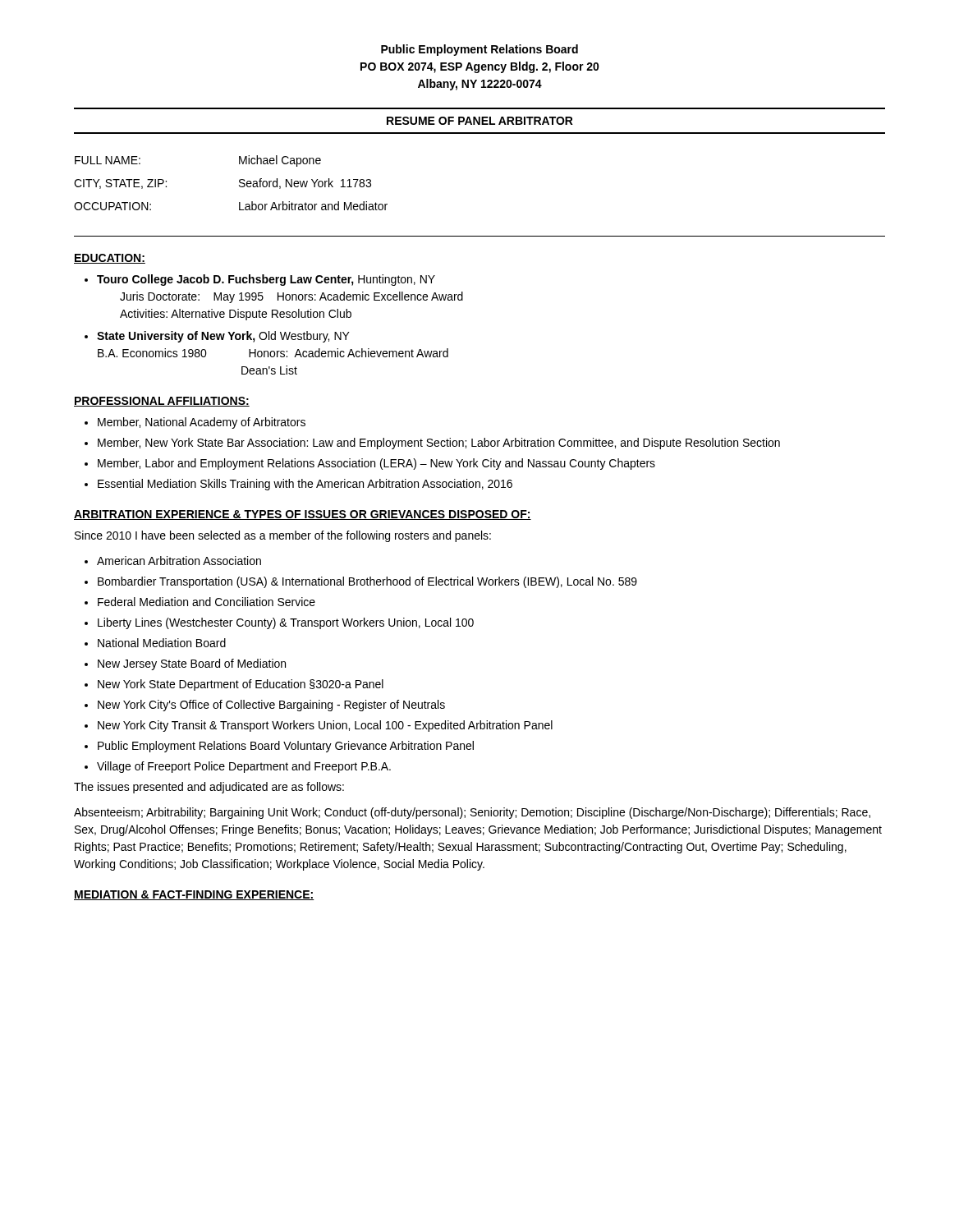The width and height of the screenshot is (959, 1232).
Task: Locate the block of text that opens with "Federal Mediation and"
Action: coord(206,602)
